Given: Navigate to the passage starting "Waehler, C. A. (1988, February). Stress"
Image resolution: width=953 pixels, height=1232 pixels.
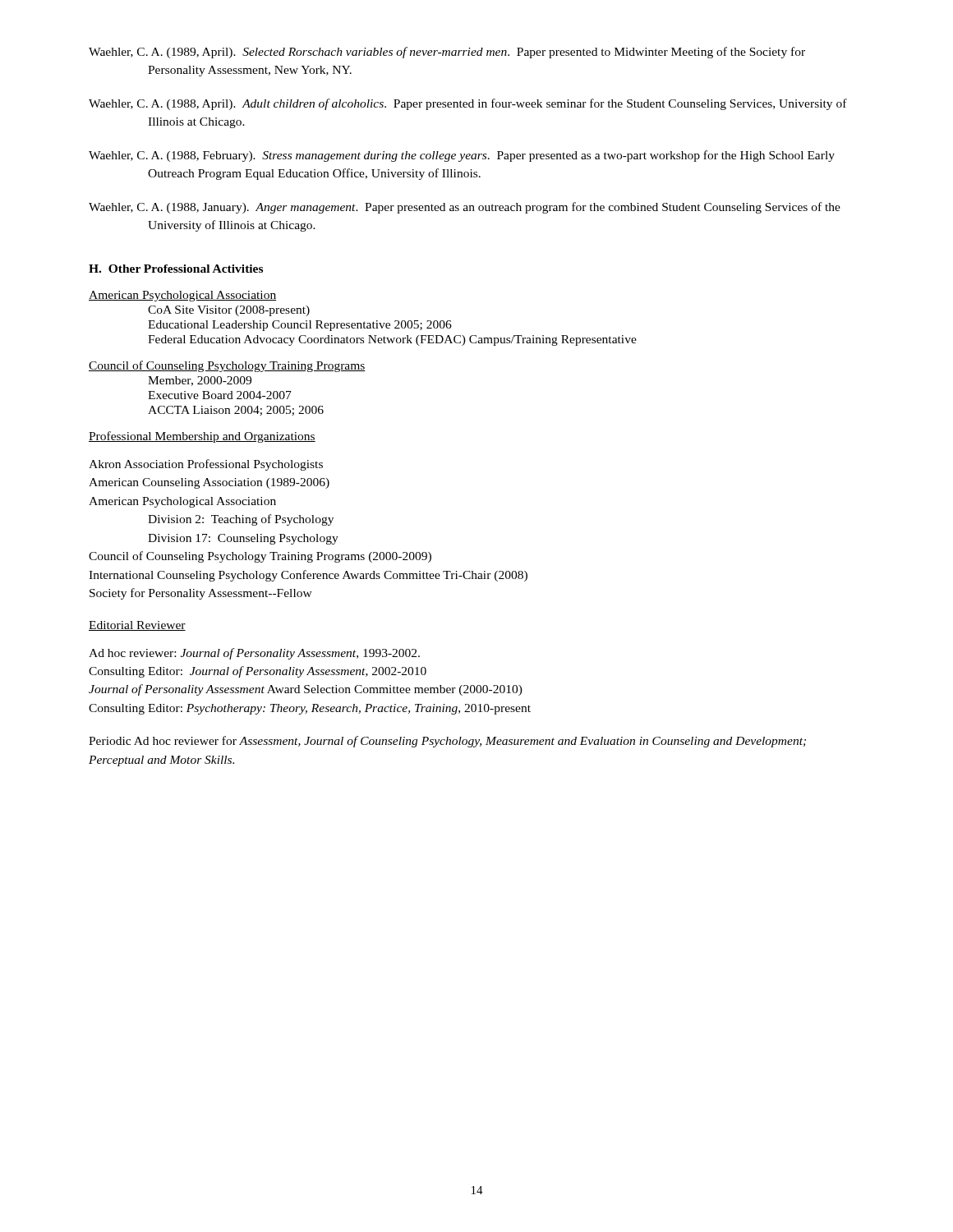Looking at the screenshot, I should [x=462, y=164].
